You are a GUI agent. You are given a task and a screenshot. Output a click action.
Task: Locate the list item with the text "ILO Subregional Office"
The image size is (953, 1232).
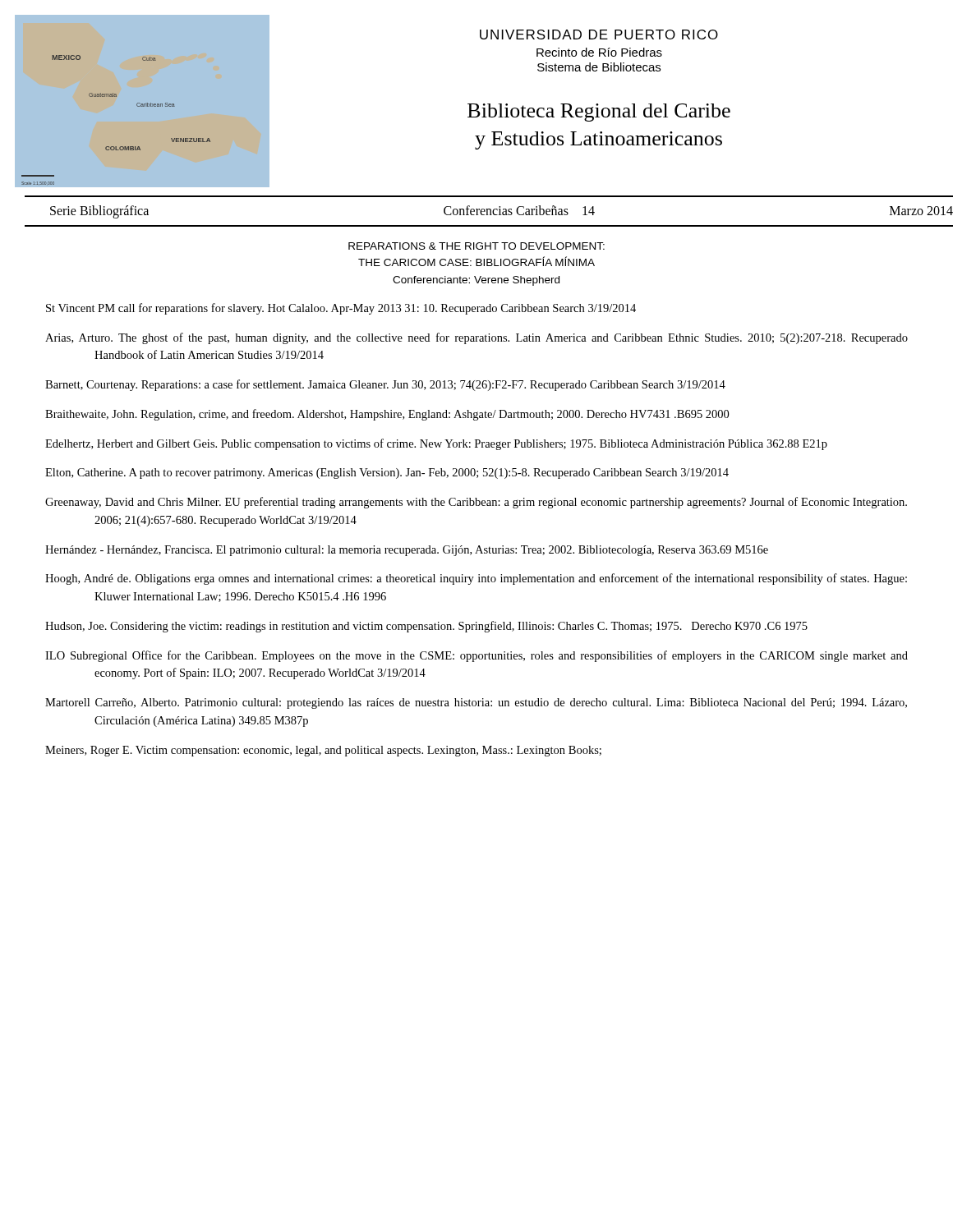point(476,664)
